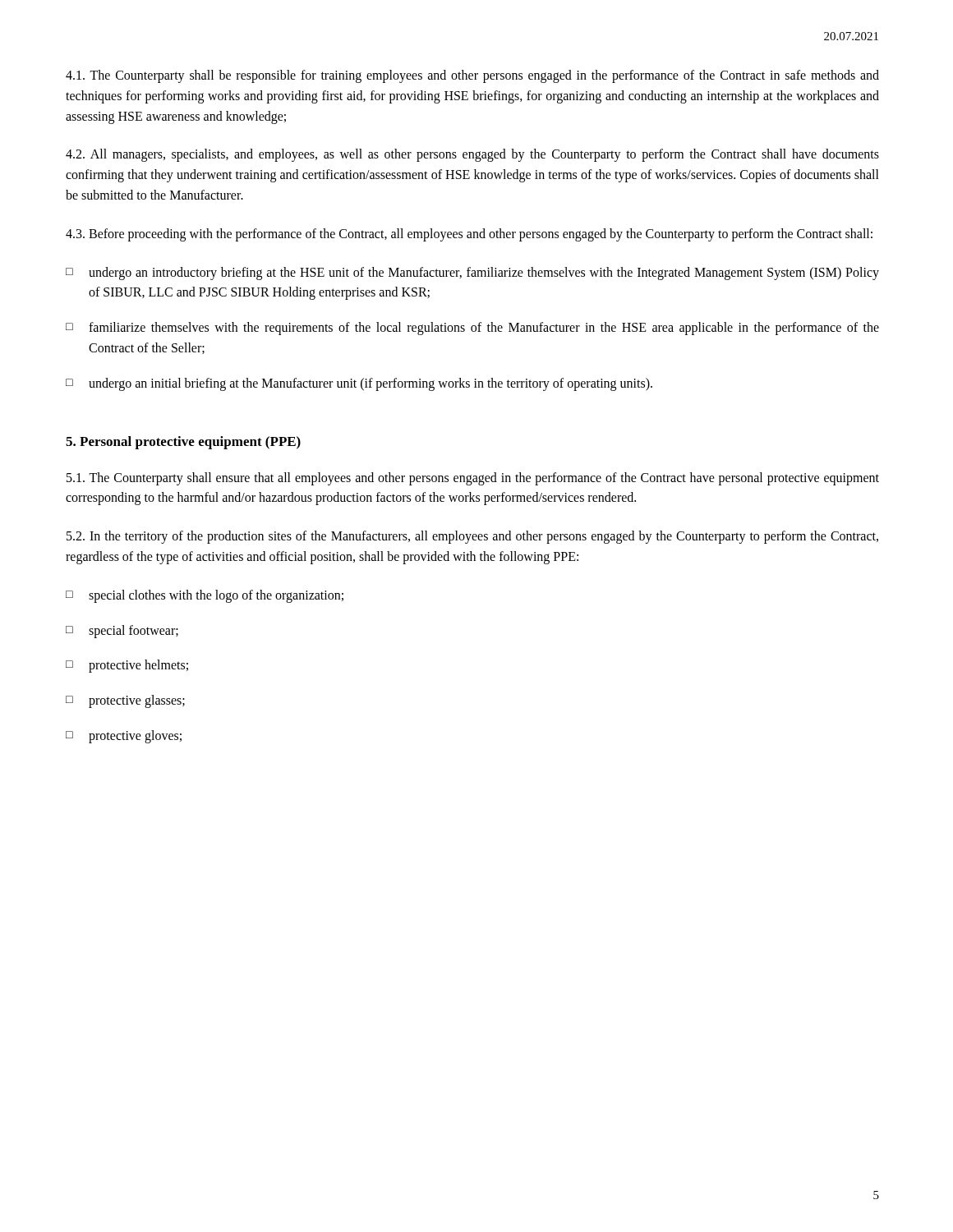Image resolution: width=953 pixels, height=1232 pixels.
Task: Click on the list item that says "protective helmets;"
Action: point(139,665)
